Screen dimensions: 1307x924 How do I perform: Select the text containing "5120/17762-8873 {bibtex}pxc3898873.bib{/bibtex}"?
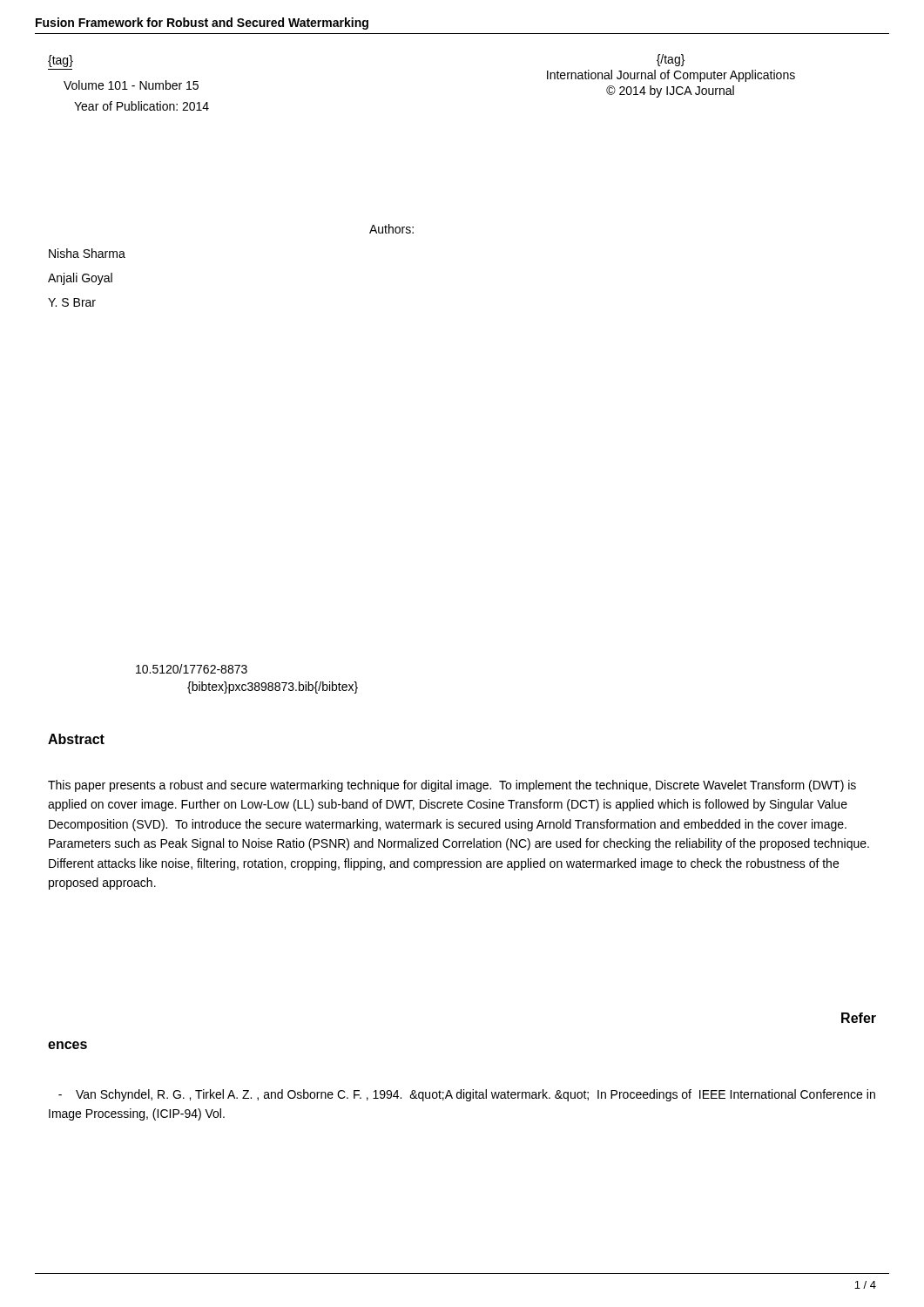click(x=353, y=678)
